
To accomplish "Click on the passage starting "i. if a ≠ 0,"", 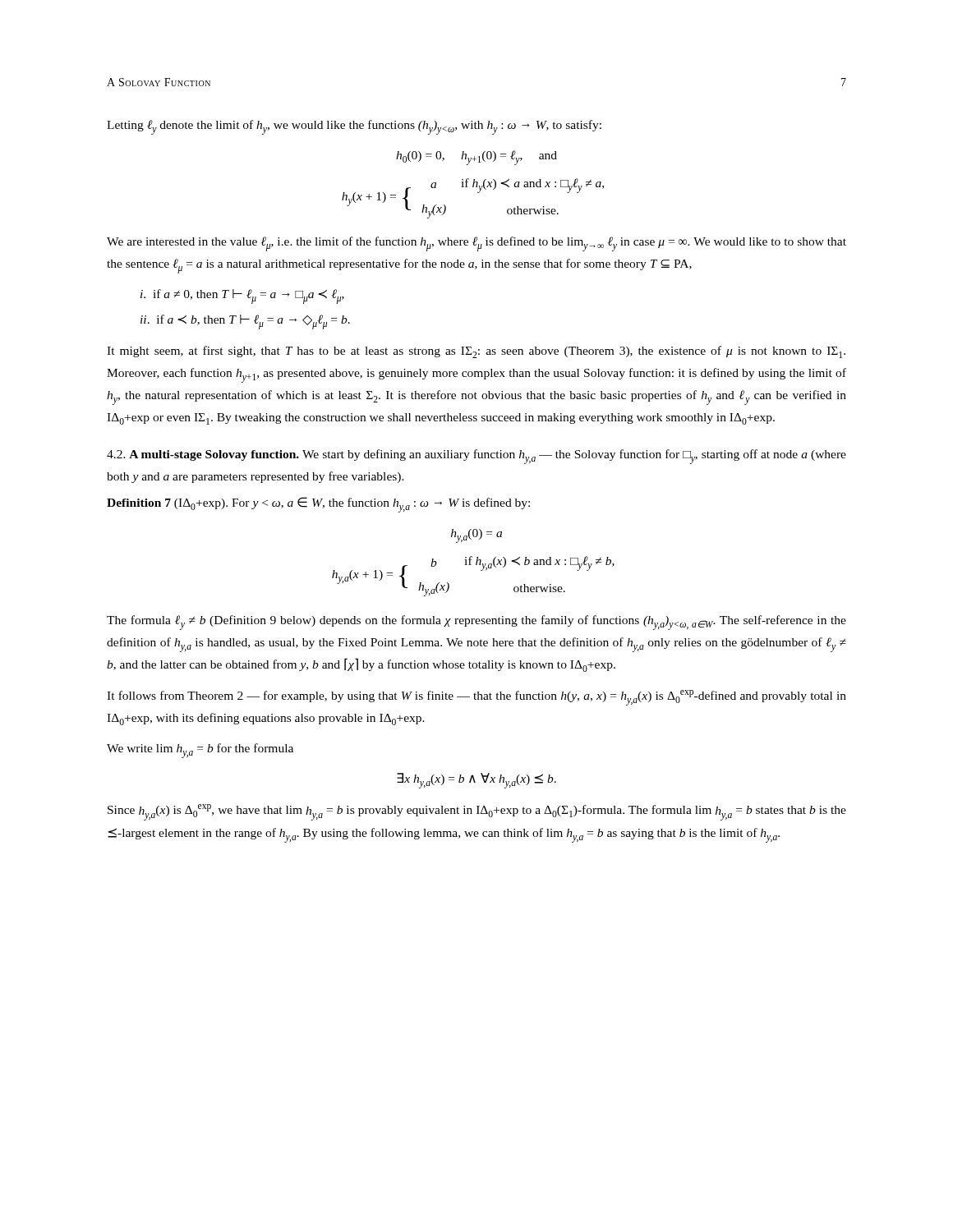I will click(x=242, y=297).
